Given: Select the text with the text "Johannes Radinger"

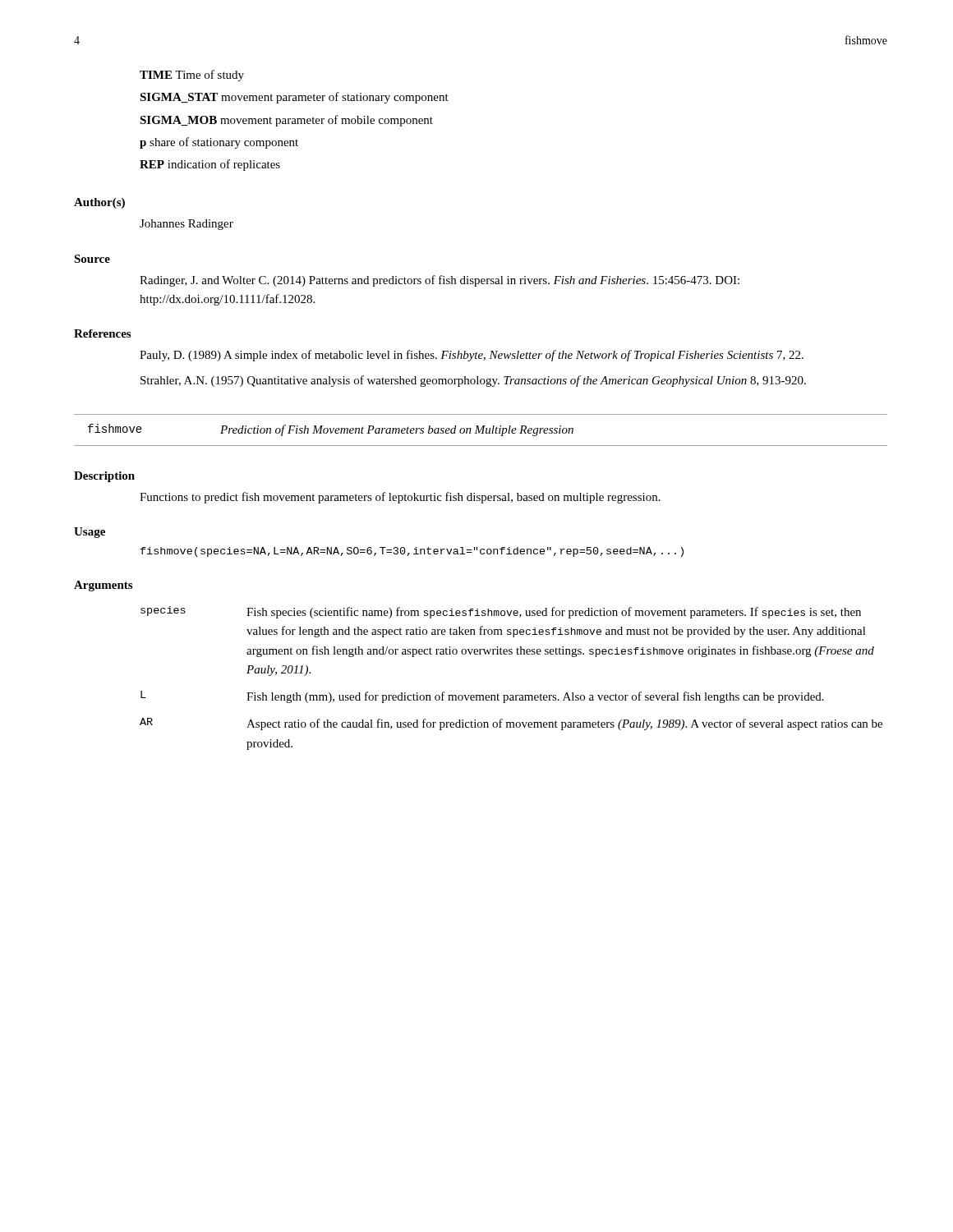Looking at the screenshot, I should 186,224.
